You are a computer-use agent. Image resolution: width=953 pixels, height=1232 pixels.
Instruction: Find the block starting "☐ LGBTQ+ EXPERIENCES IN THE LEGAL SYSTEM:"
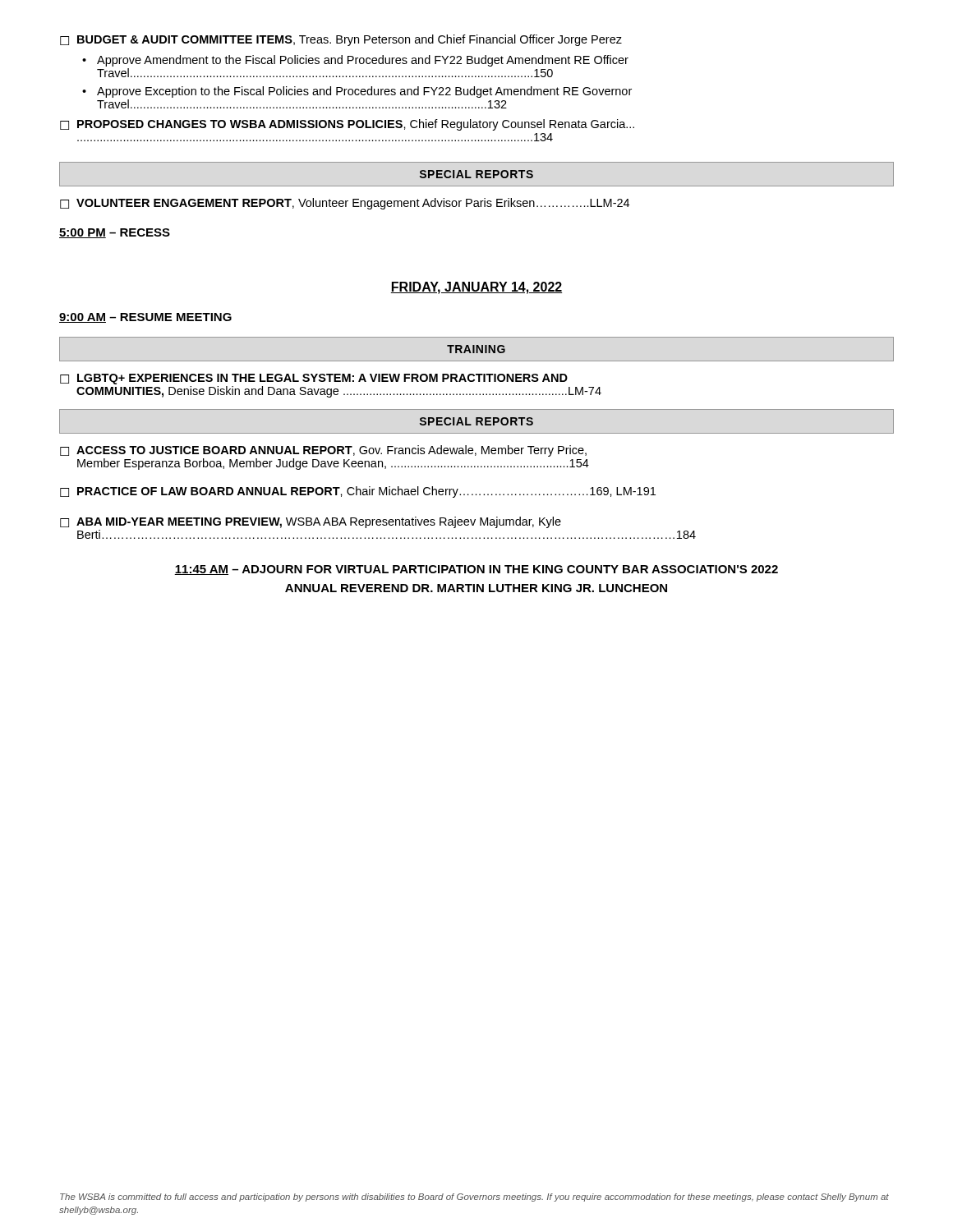476,384
